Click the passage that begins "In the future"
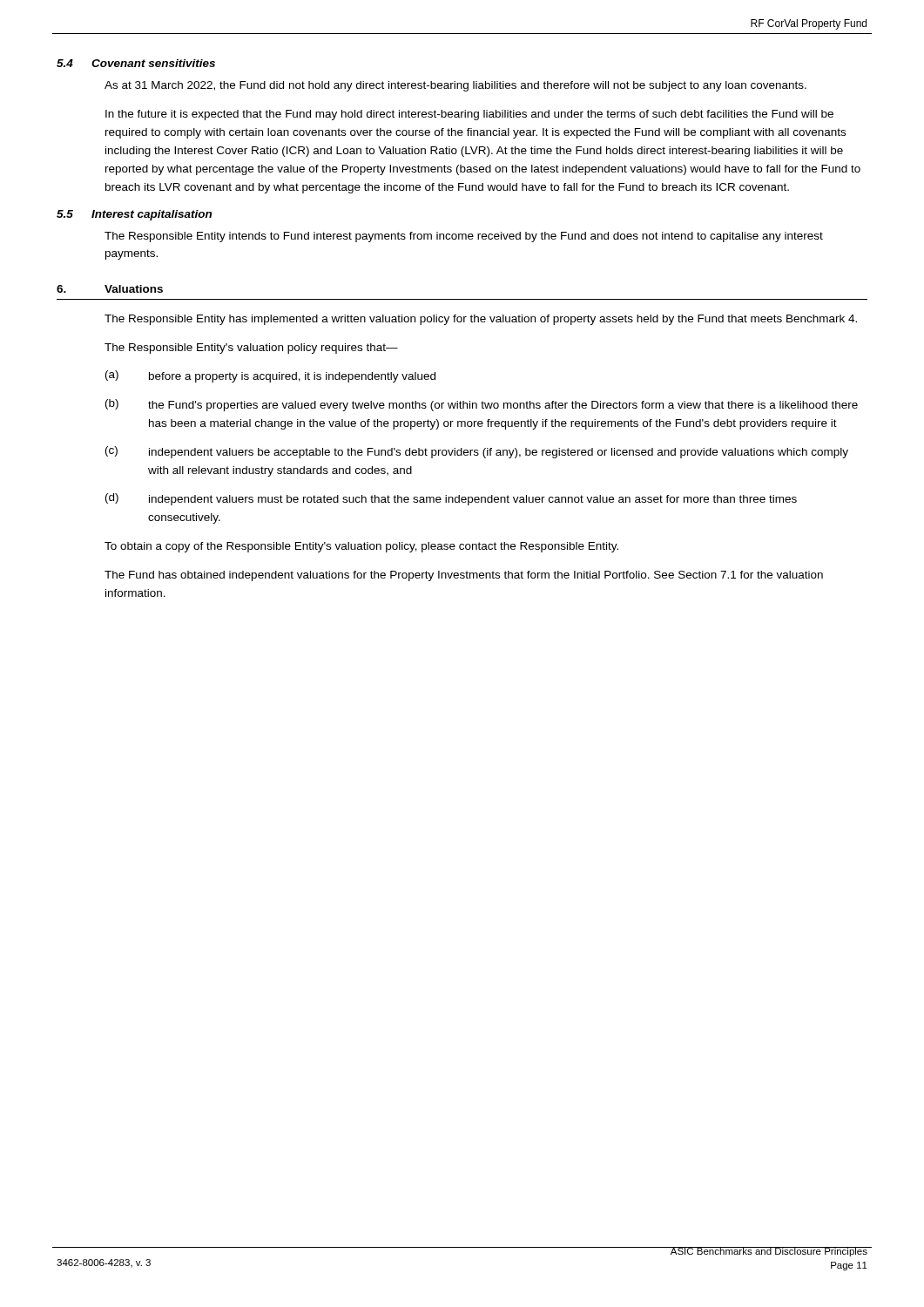The height and width of the screenshot is (1307, 924). coord(483,150)
